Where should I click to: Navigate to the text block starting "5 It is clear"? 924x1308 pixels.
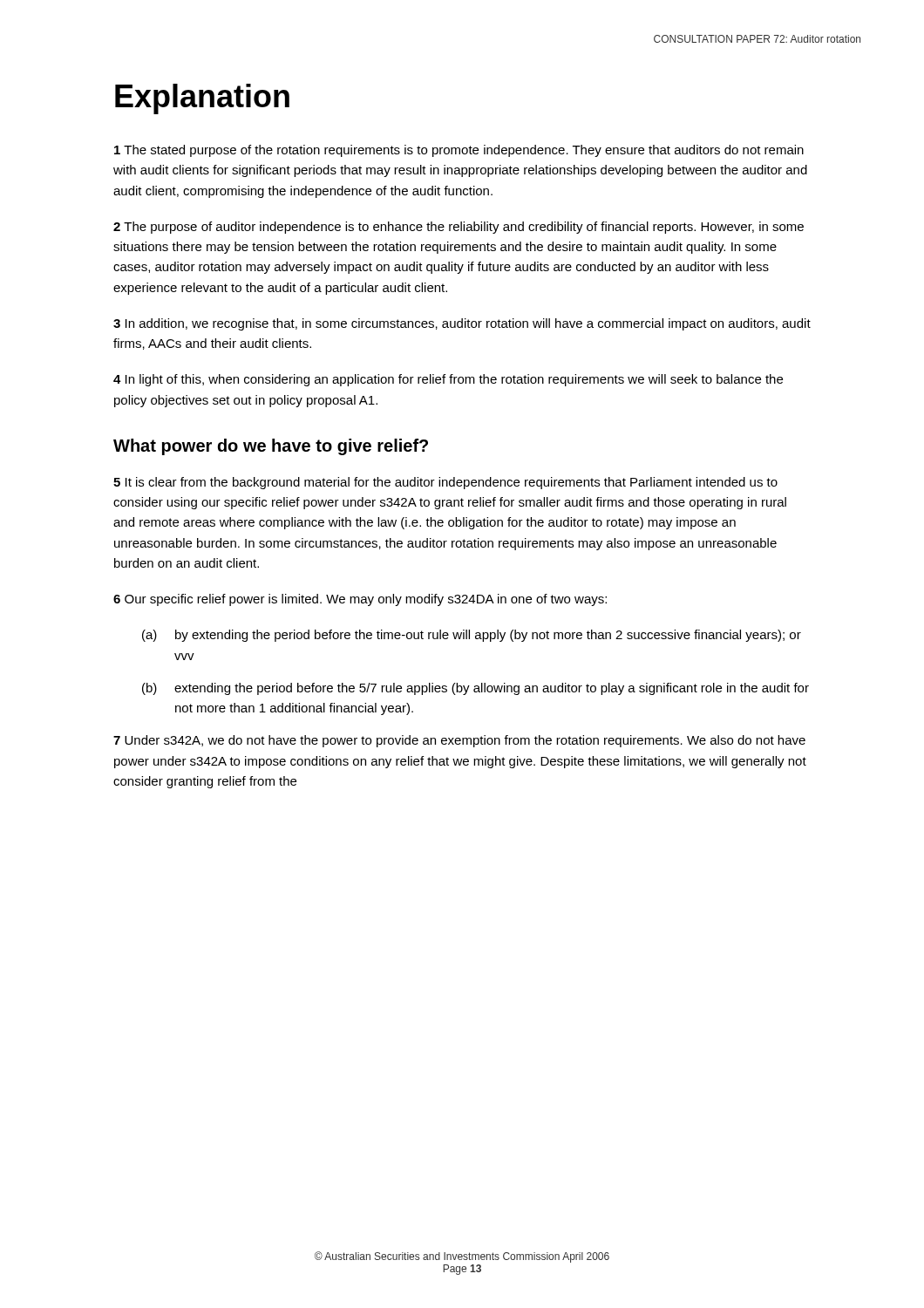[x=450, y=522]
